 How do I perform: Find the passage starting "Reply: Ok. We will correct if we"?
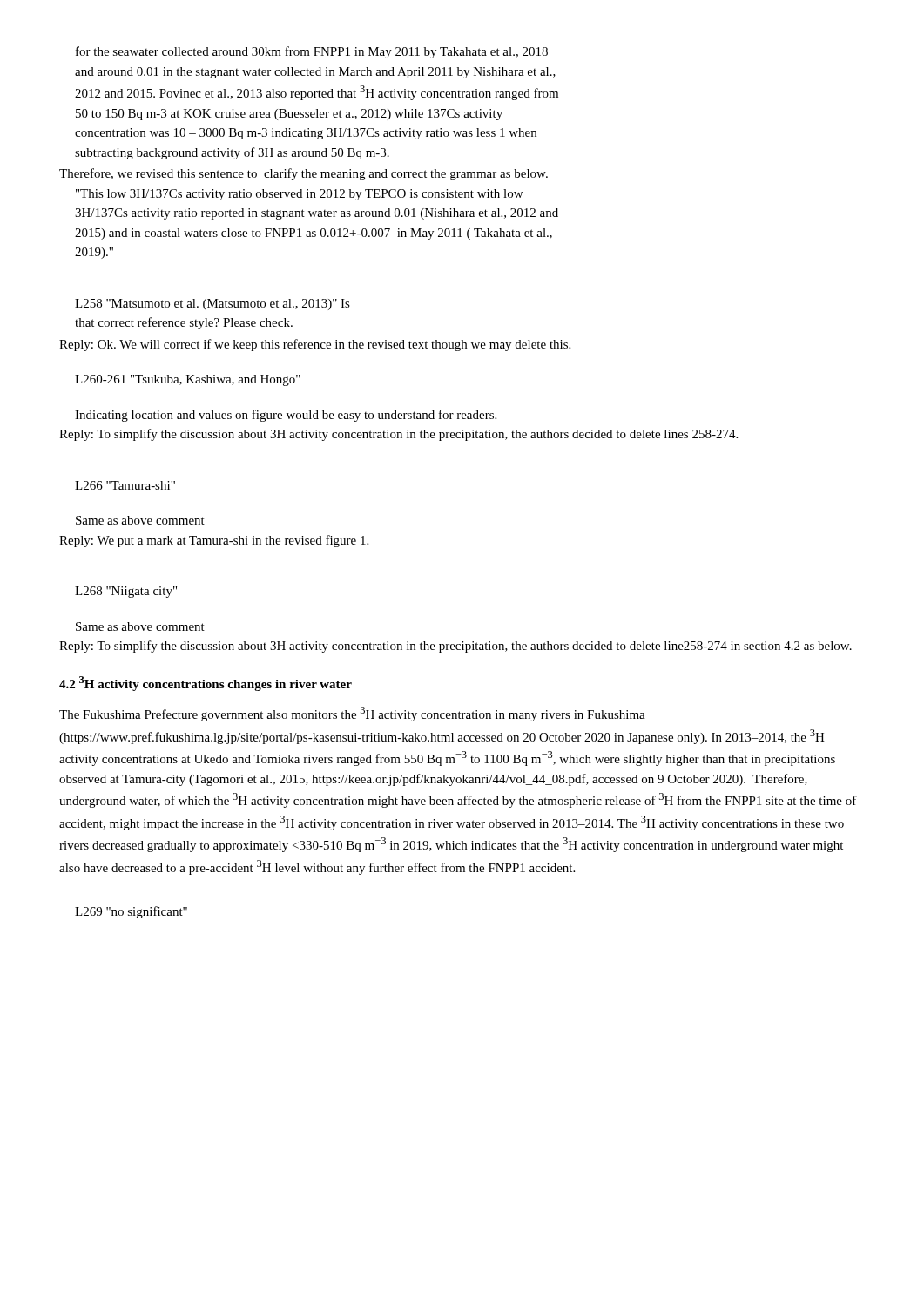(462, 344)
